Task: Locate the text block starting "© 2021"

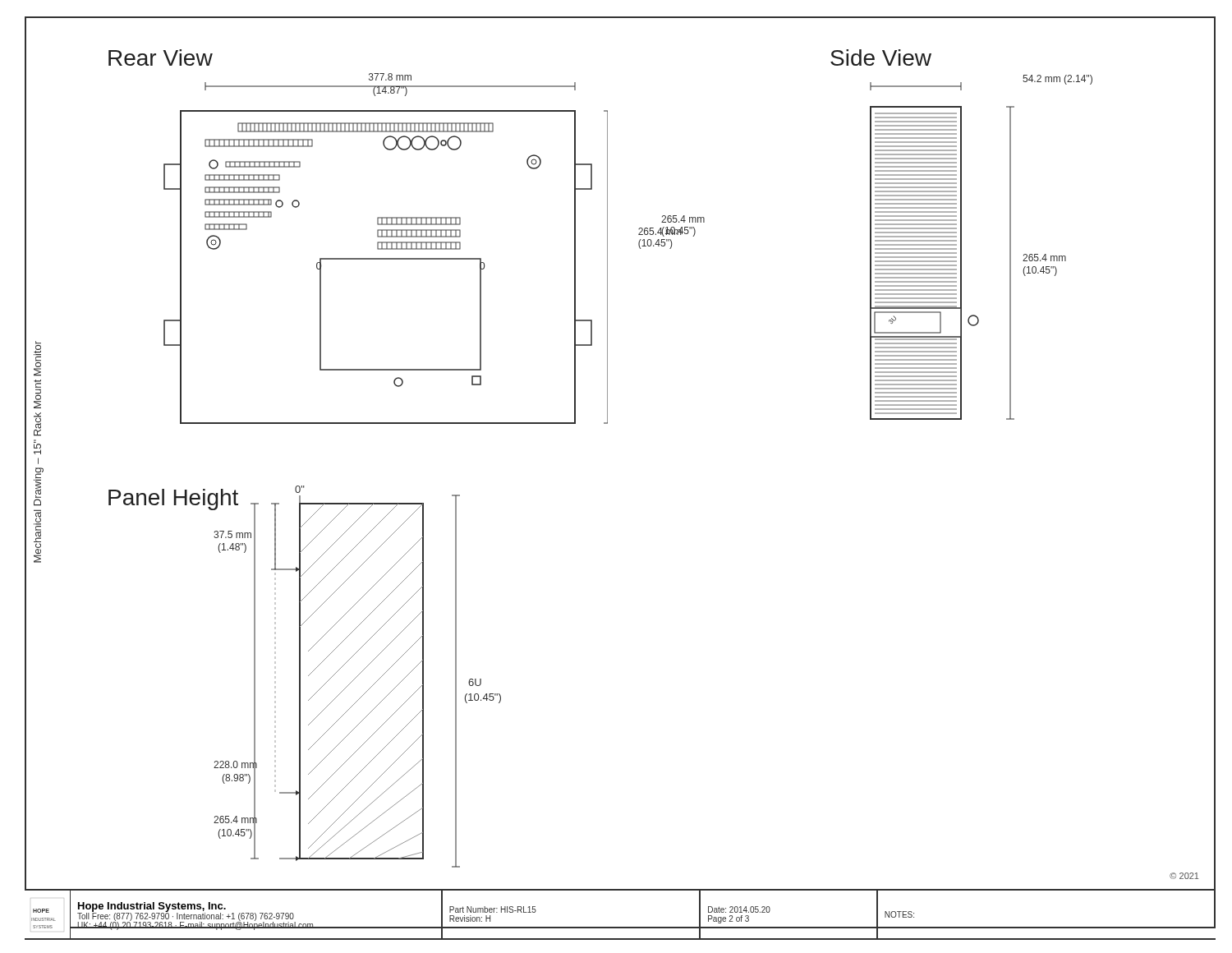Action: [1185, 876]
